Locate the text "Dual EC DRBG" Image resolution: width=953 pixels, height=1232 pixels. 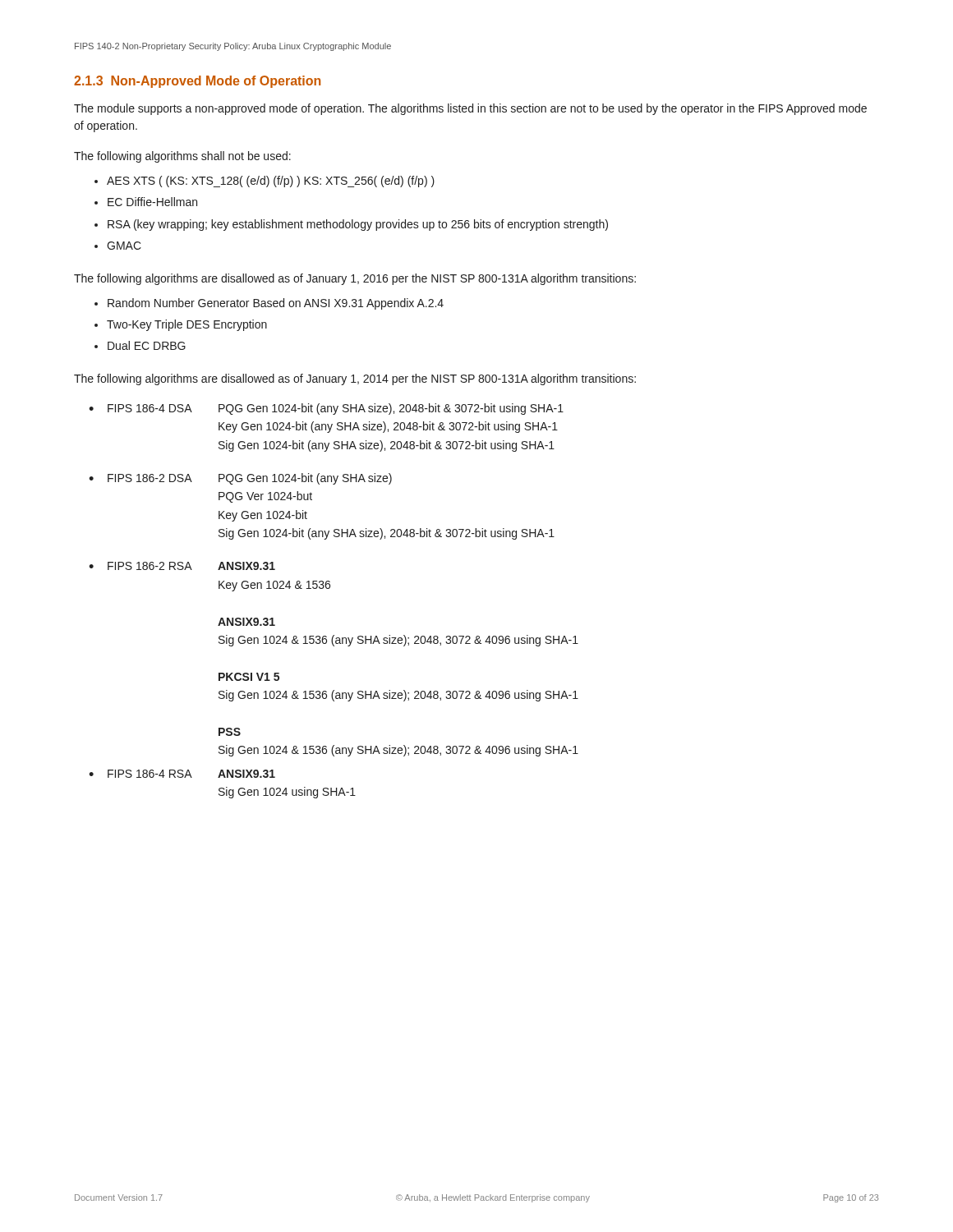pos(146,346)
